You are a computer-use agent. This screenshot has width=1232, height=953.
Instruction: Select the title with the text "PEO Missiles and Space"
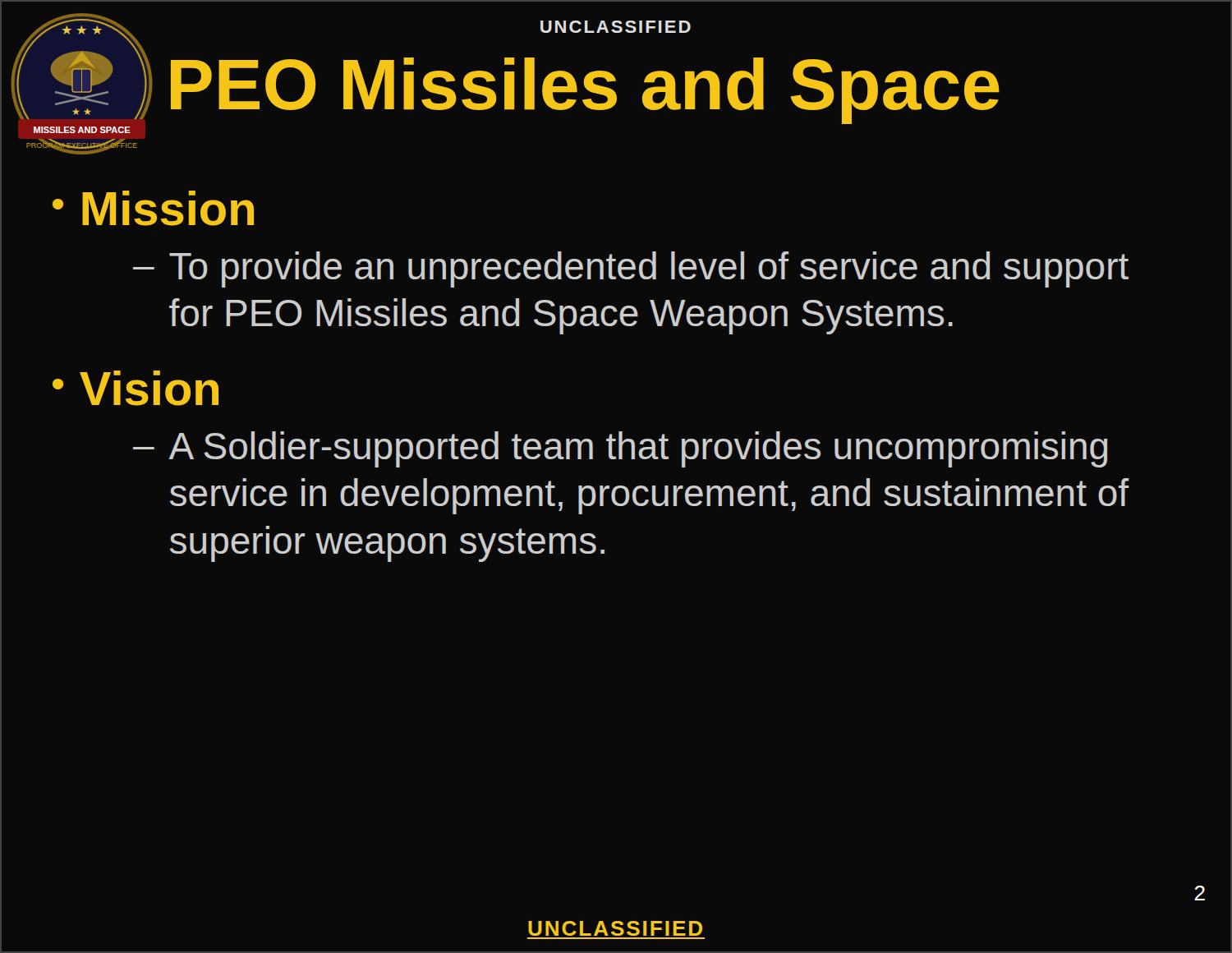tap(584, 85)
